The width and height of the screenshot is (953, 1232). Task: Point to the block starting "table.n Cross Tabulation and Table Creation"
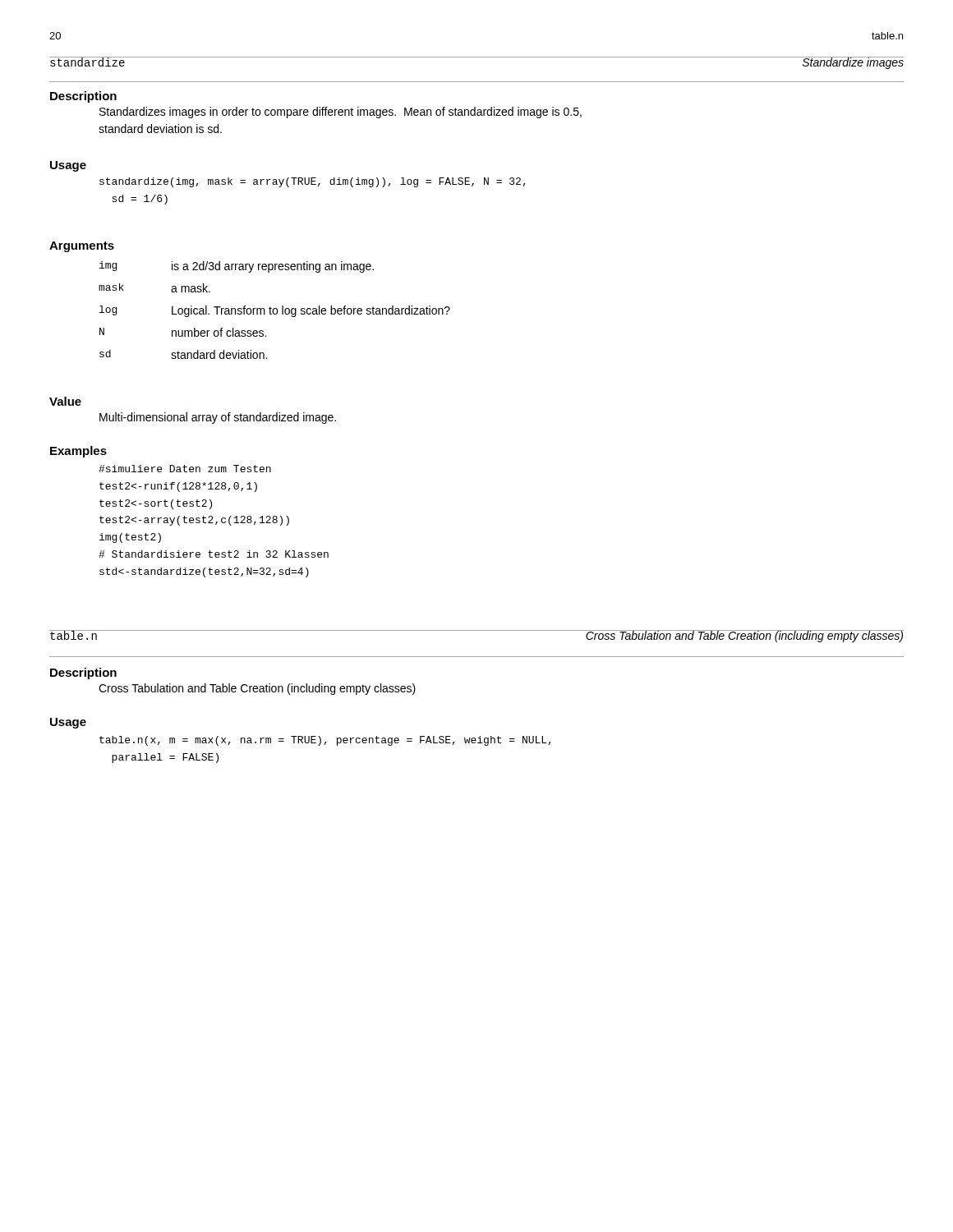point(476,636)
